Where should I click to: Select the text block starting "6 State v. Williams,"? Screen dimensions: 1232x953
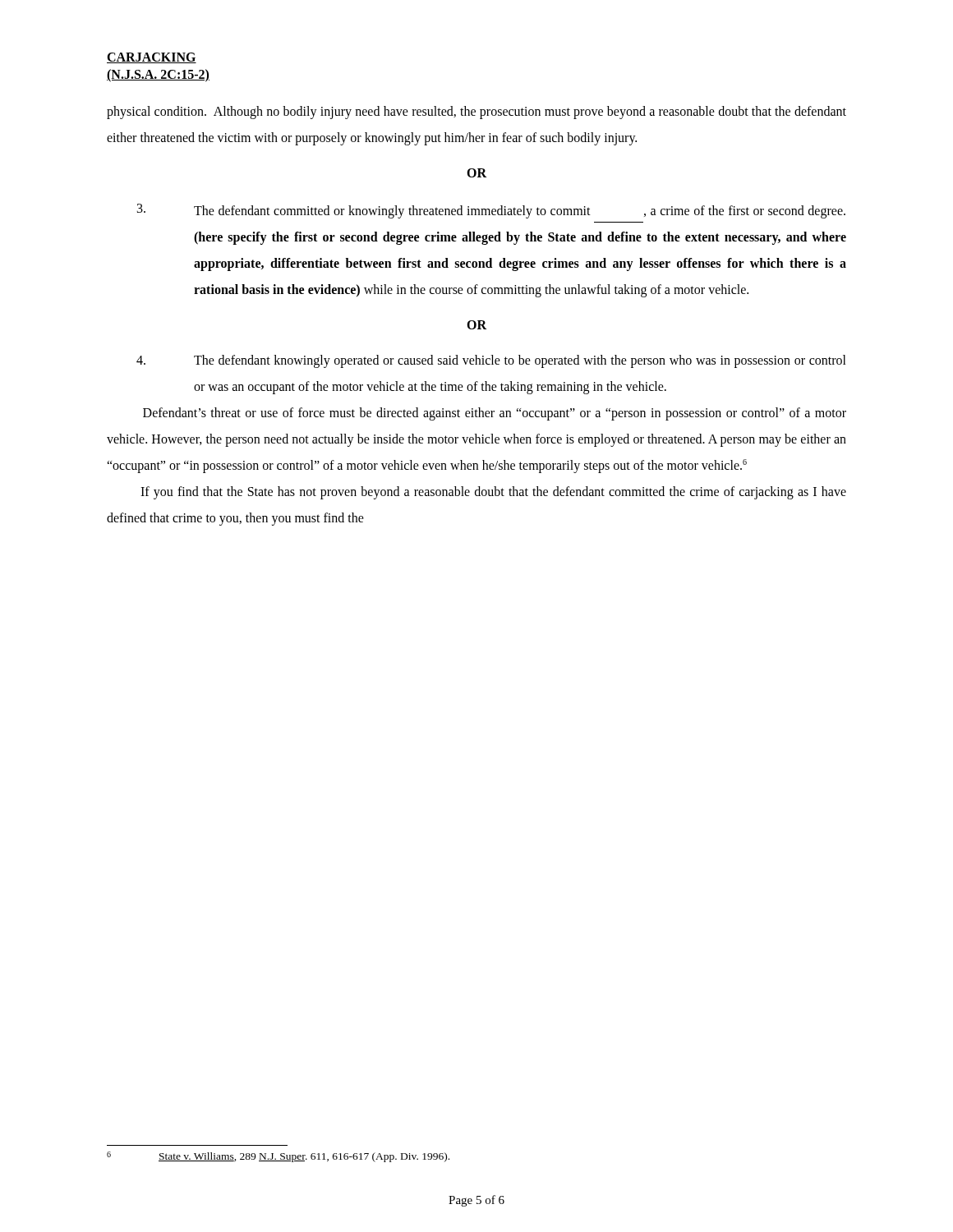pos(279,1158)
